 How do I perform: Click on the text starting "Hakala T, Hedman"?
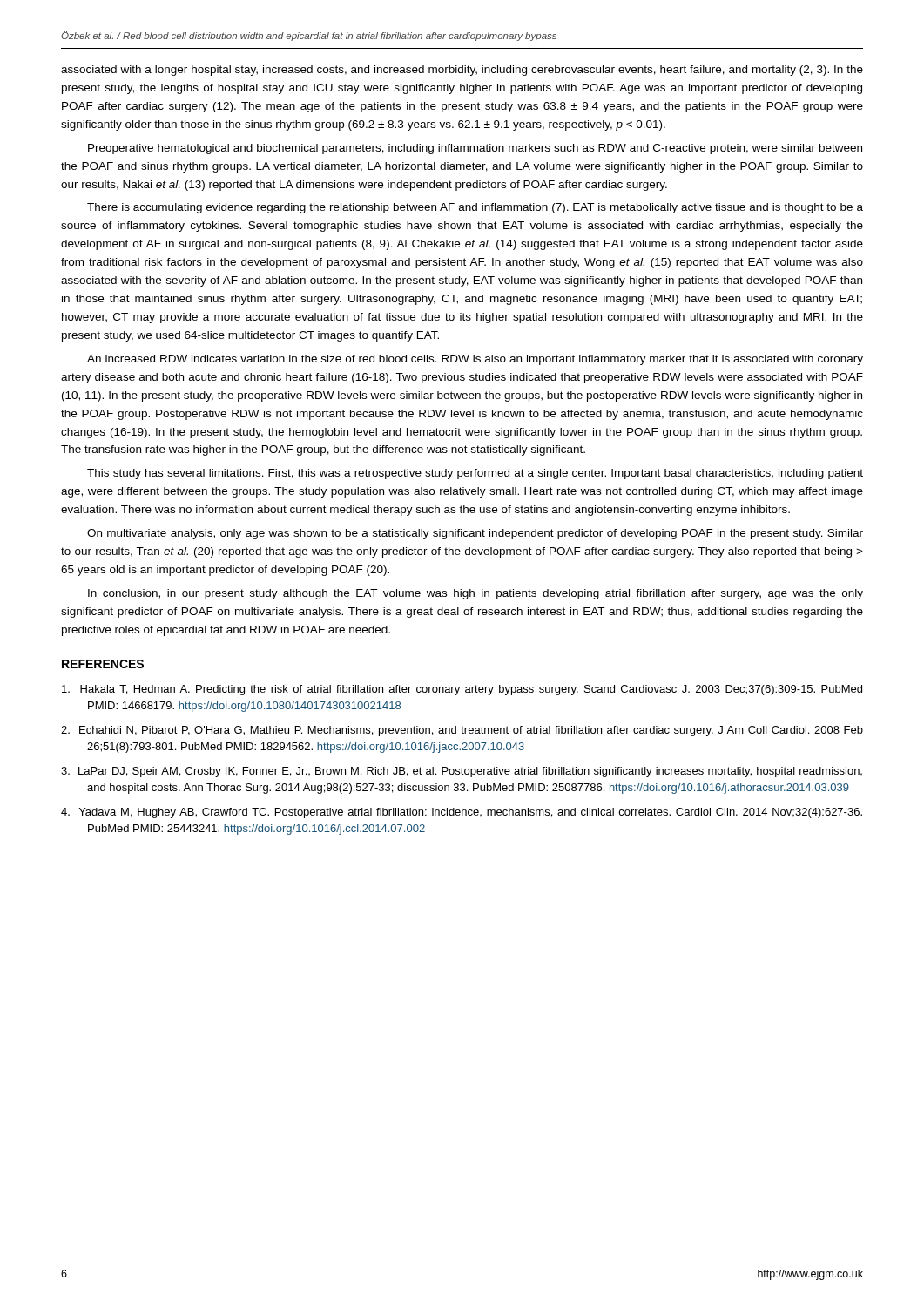tap(462, 697)
